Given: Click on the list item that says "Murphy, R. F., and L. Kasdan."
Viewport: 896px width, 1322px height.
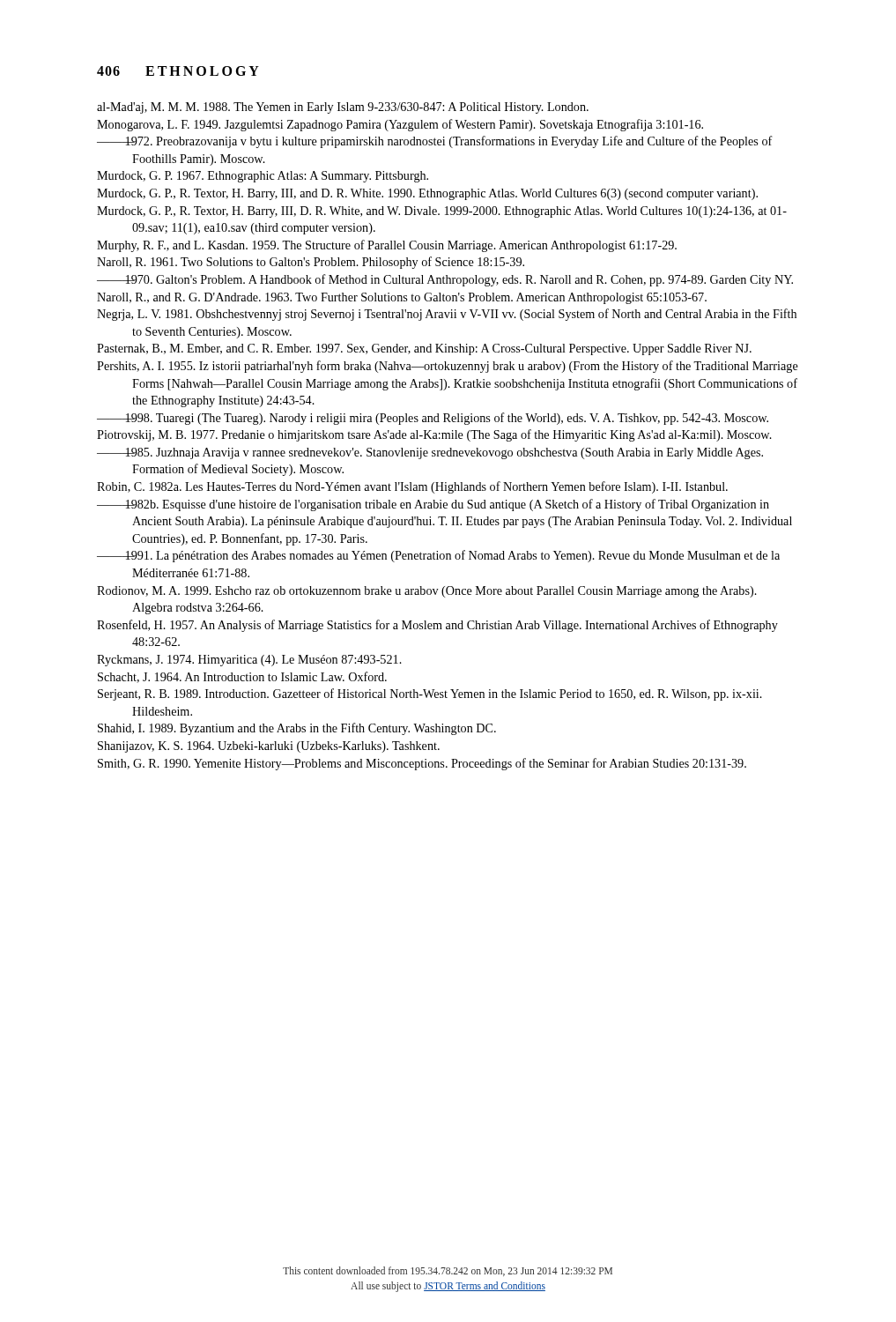Looking at the screenshot, I should coord(387,245).
